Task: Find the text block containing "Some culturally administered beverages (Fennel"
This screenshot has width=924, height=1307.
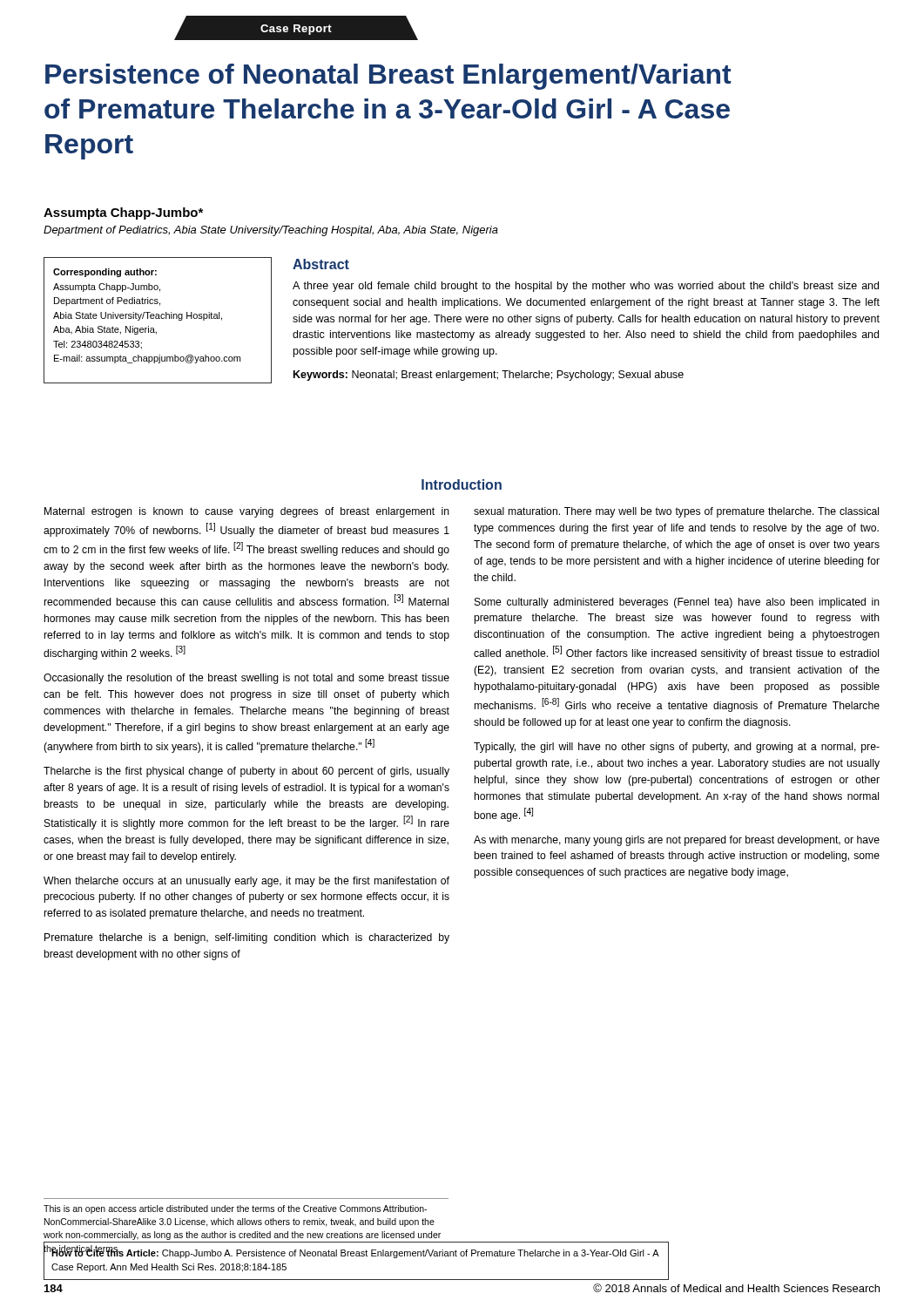Action: (x=677, y=662)
